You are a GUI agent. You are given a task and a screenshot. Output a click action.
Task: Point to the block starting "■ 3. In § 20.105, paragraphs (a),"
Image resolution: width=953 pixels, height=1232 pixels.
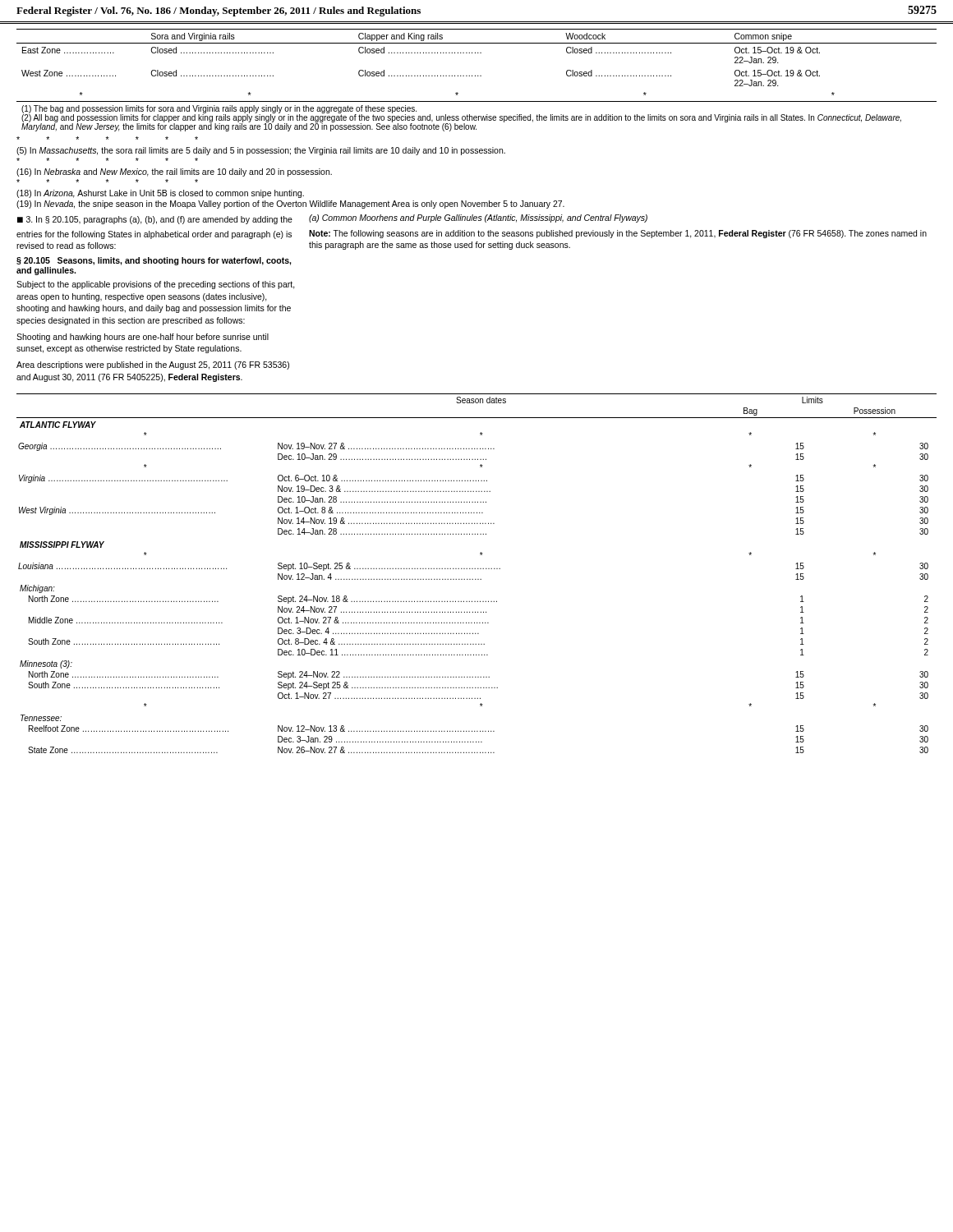coord(154,232)
